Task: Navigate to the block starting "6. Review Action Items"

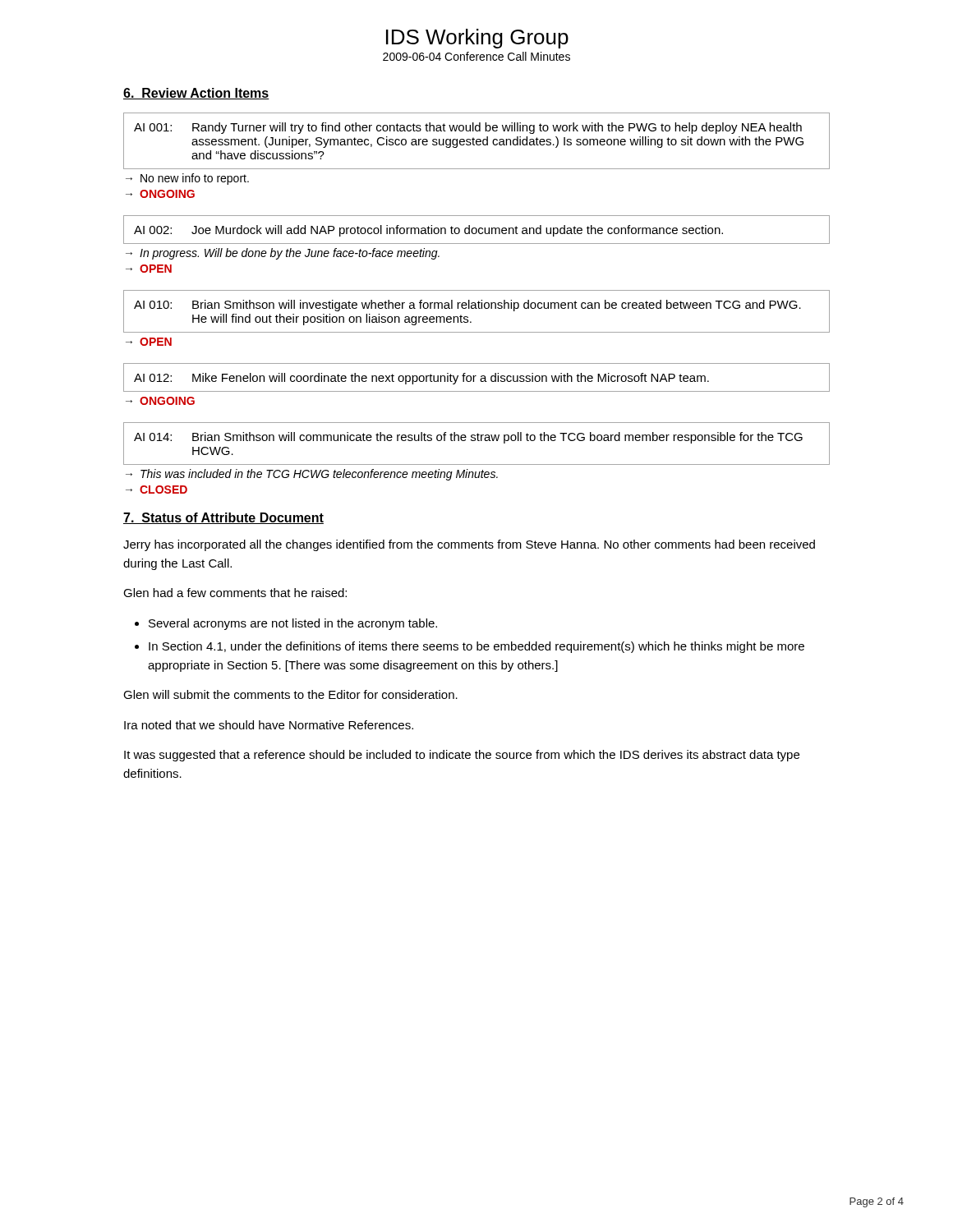Action: pyautogui.click(x=196, y=93)
